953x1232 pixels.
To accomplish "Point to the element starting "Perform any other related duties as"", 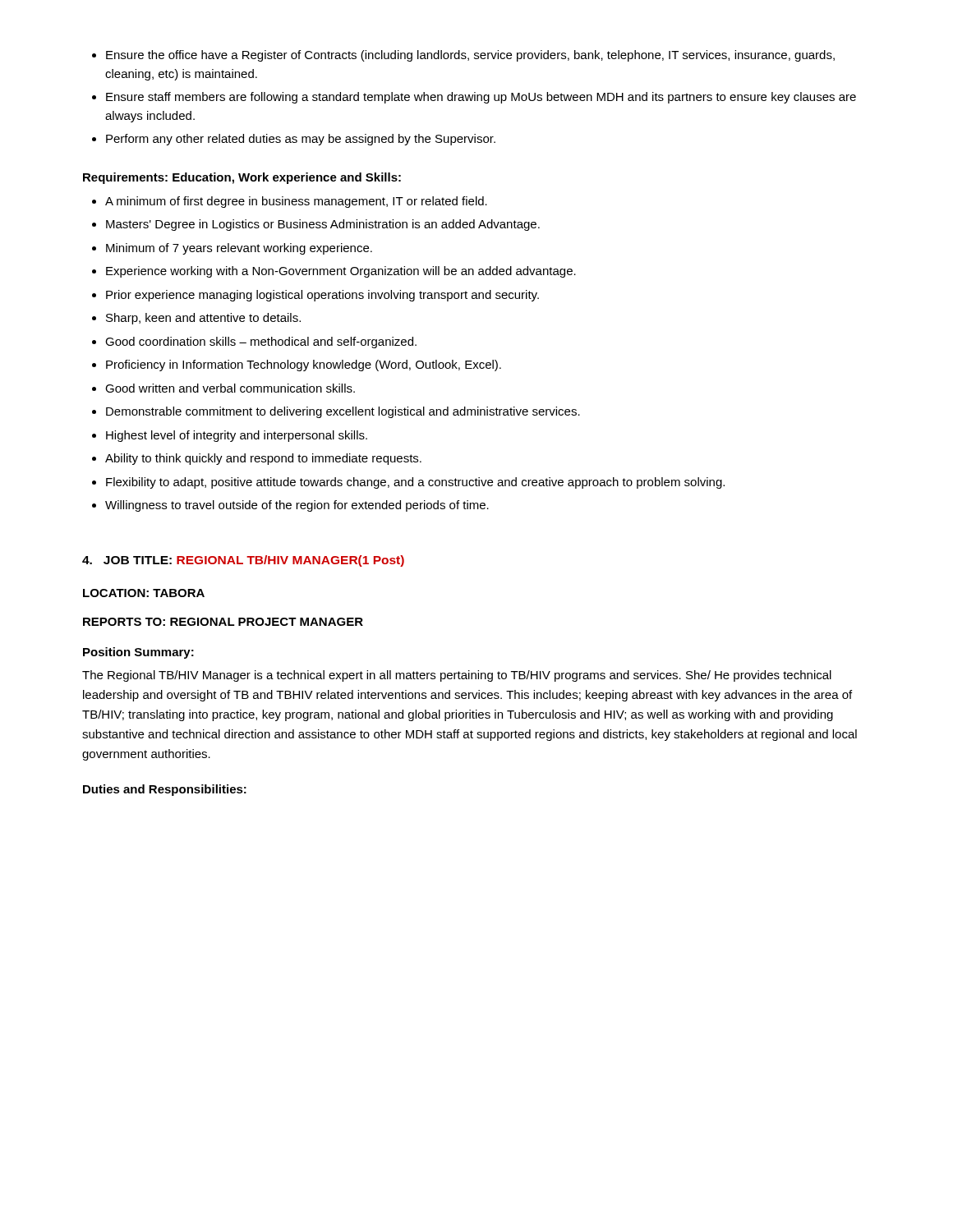I will click(x=488, y=139).
